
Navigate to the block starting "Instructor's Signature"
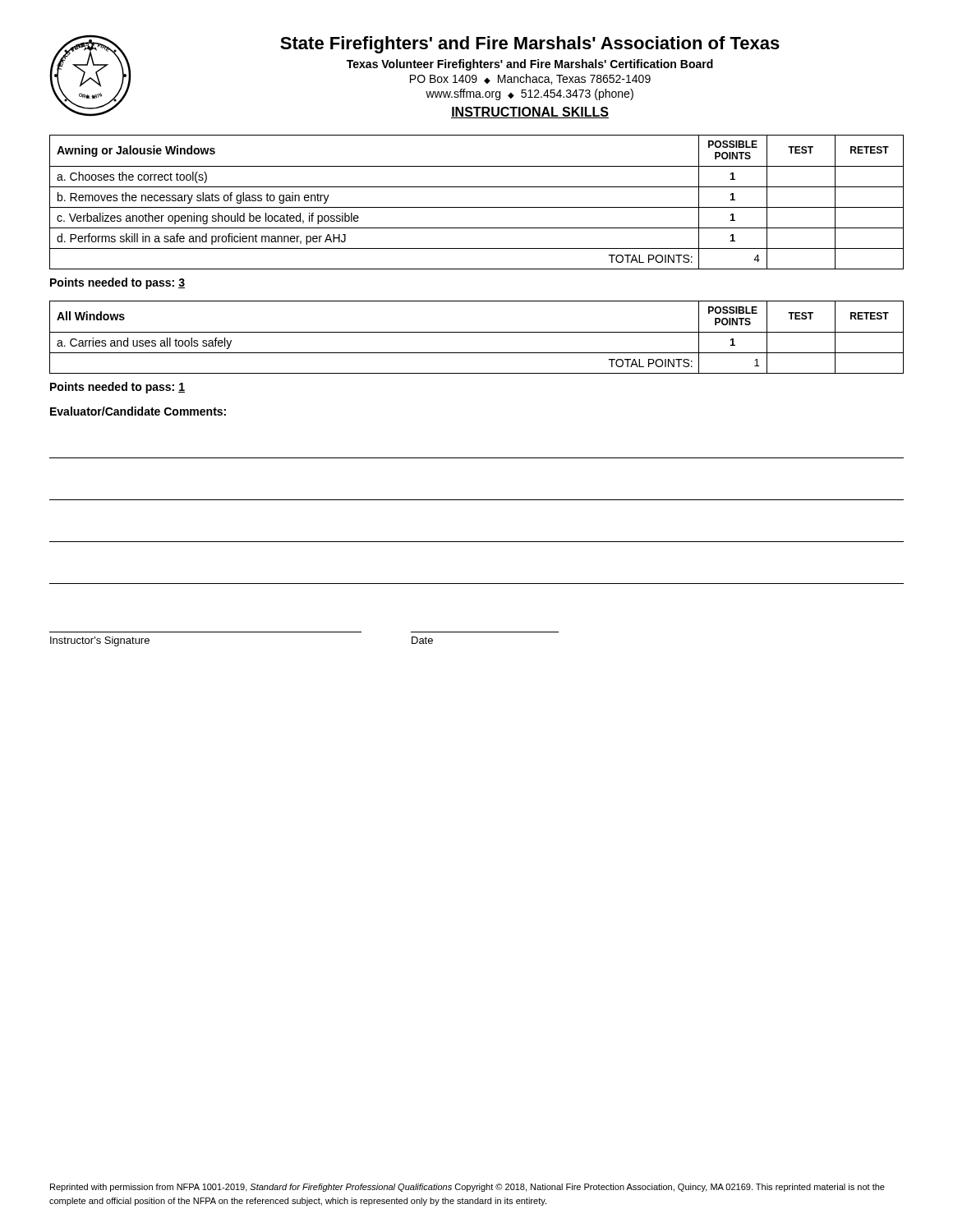(x=205, y=627)
